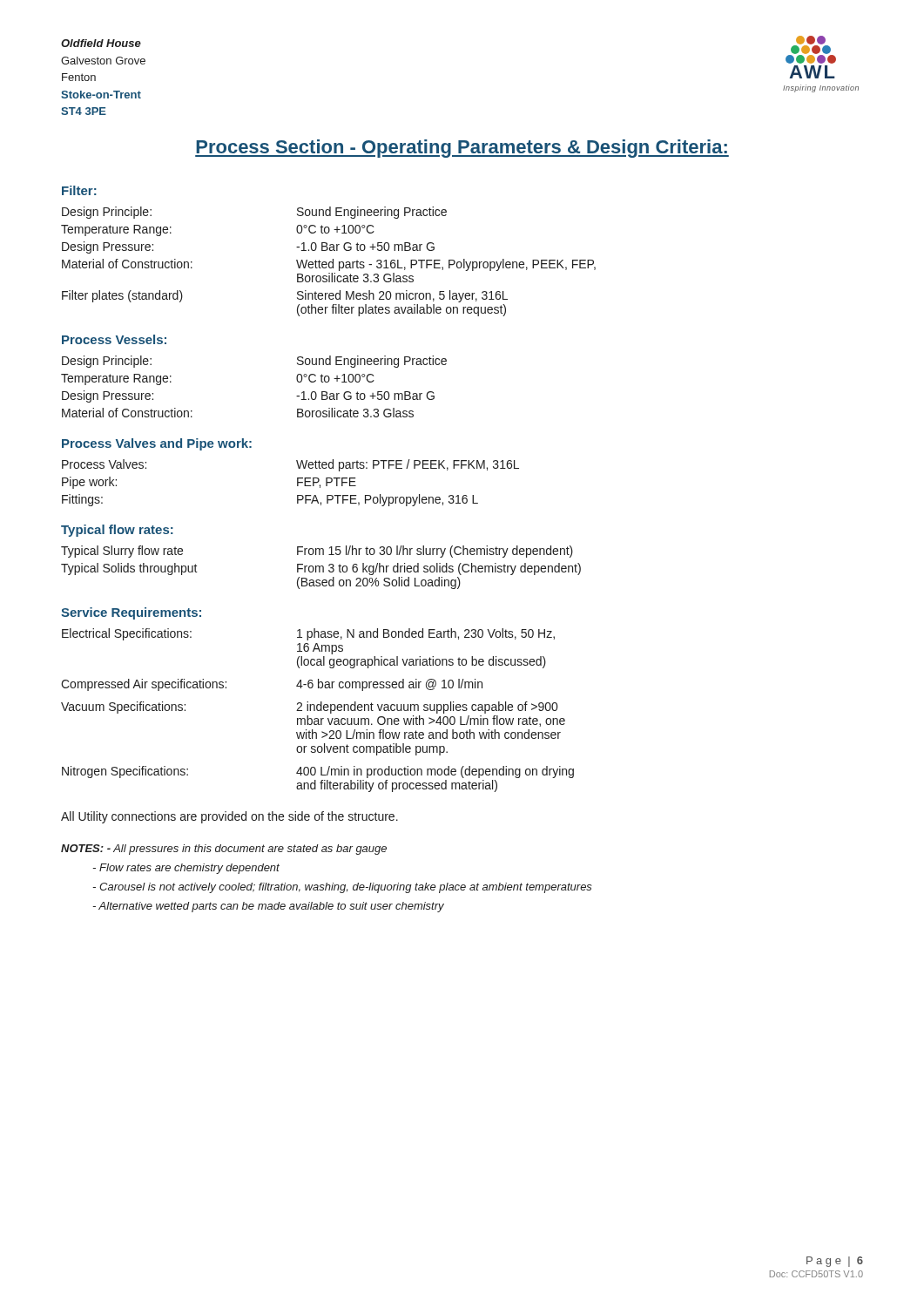Locate the footnote containing "NOTES: - All pressures in this document"
This screenshot has width=924, height=1307.
(327, 877)
